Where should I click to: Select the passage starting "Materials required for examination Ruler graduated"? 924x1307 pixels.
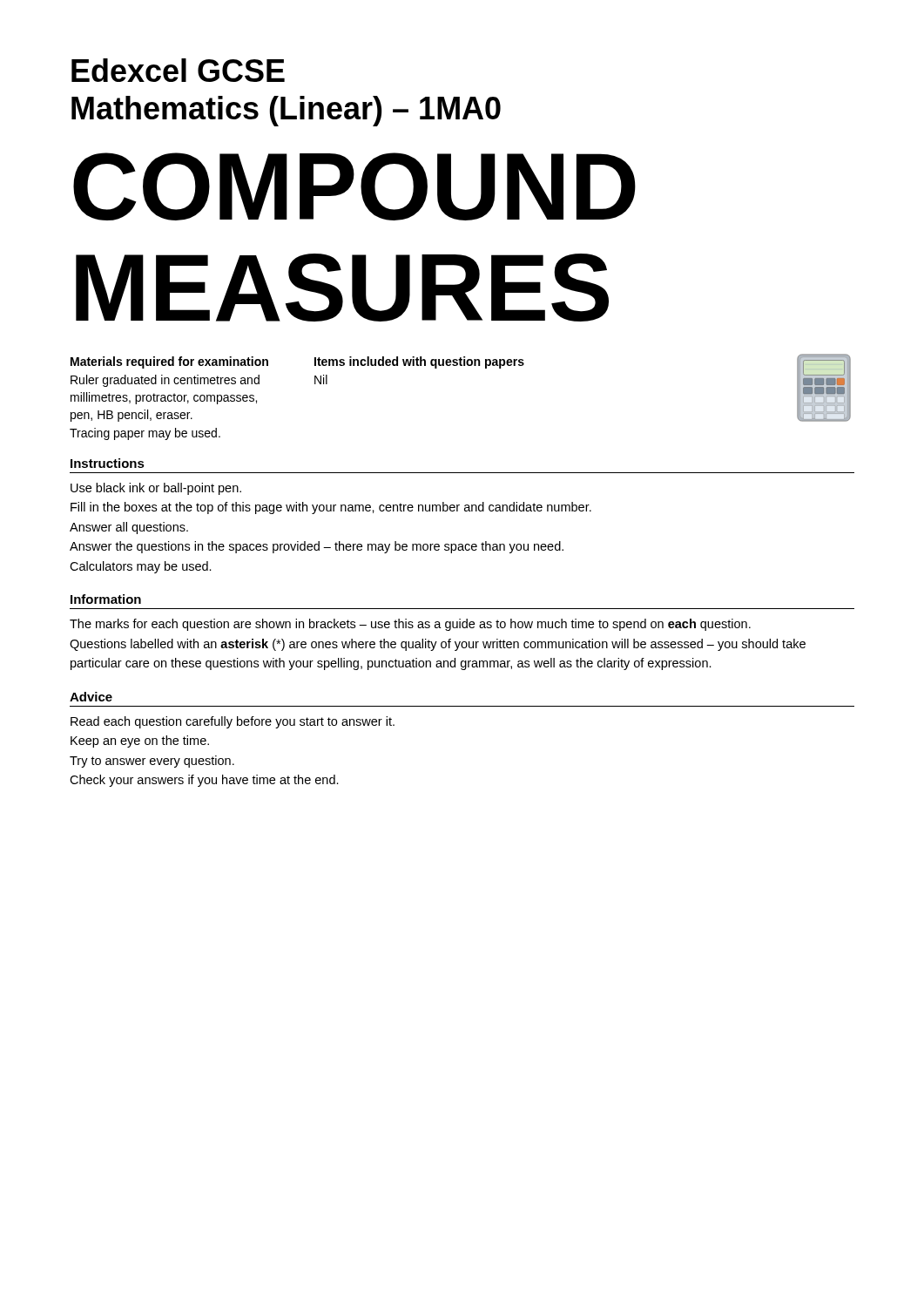pyautogui.click(x=165, y=384)
